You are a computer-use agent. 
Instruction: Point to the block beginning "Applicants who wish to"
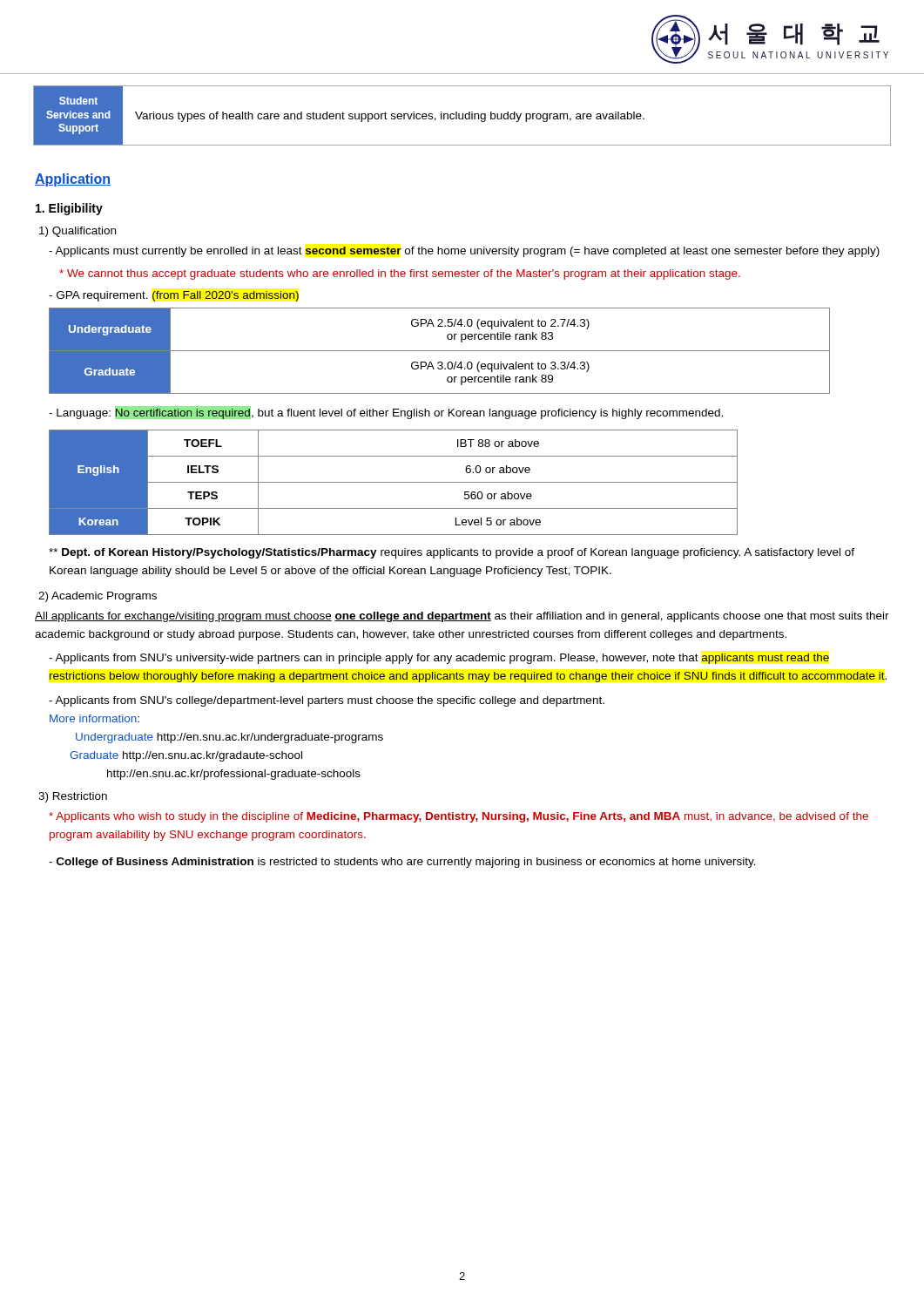pyautogui.click(x=459, y=825)
